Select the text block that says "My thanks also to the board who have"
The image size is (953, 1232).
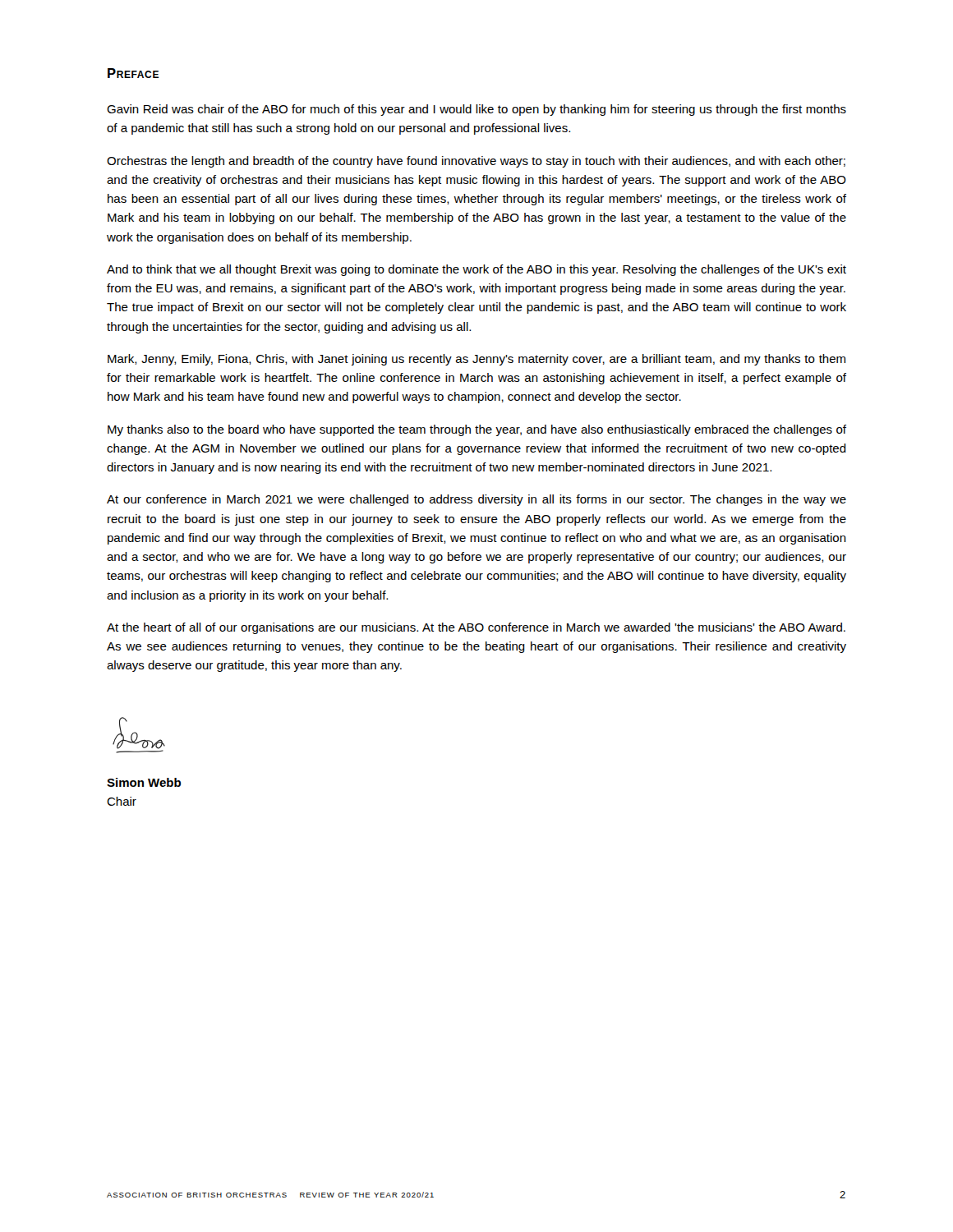pyautogui.click(x=476, y=448)
